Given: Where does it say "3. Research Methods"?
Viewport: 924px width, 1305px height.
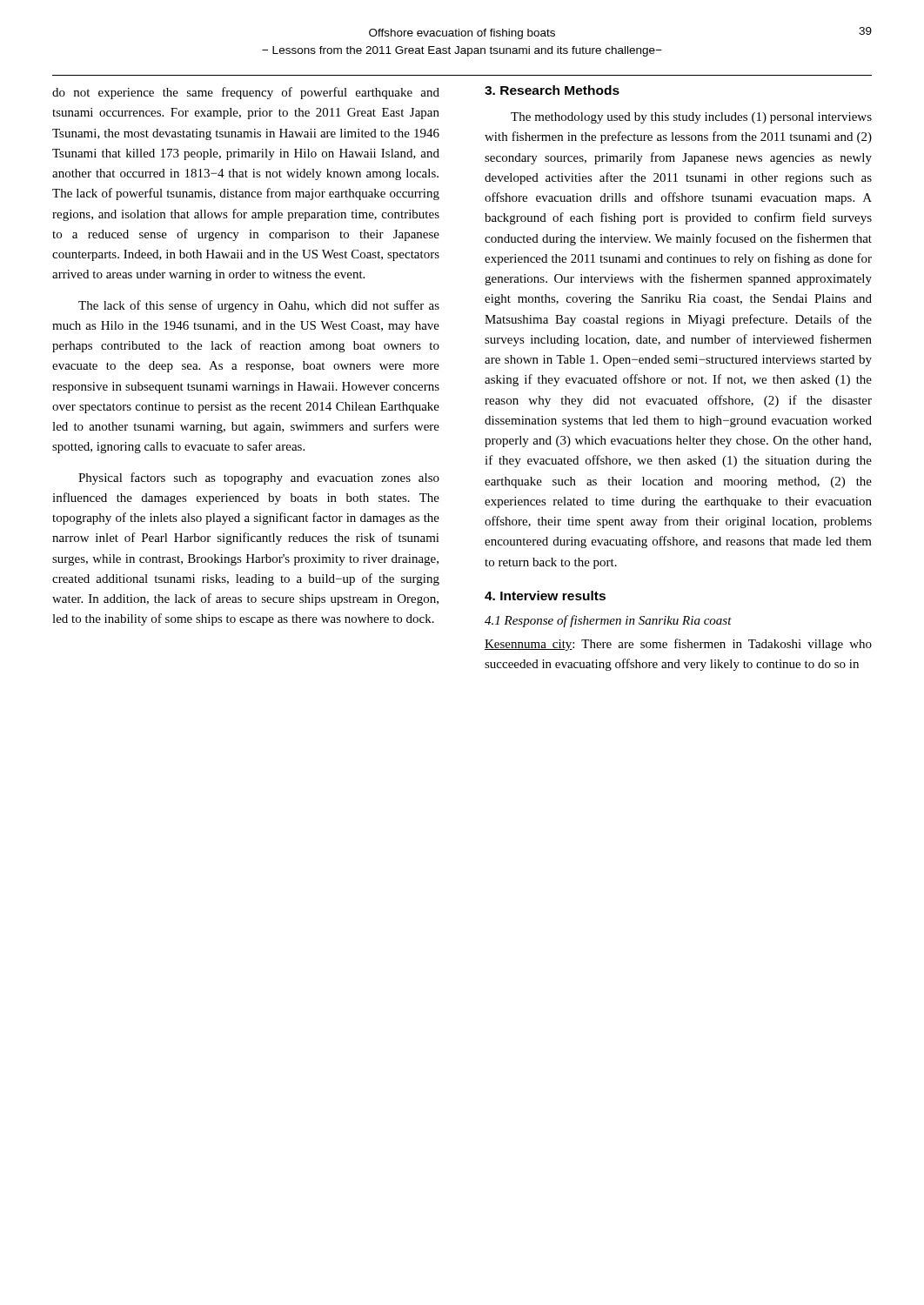Looking at the screenshot, I should pos(552,90).
